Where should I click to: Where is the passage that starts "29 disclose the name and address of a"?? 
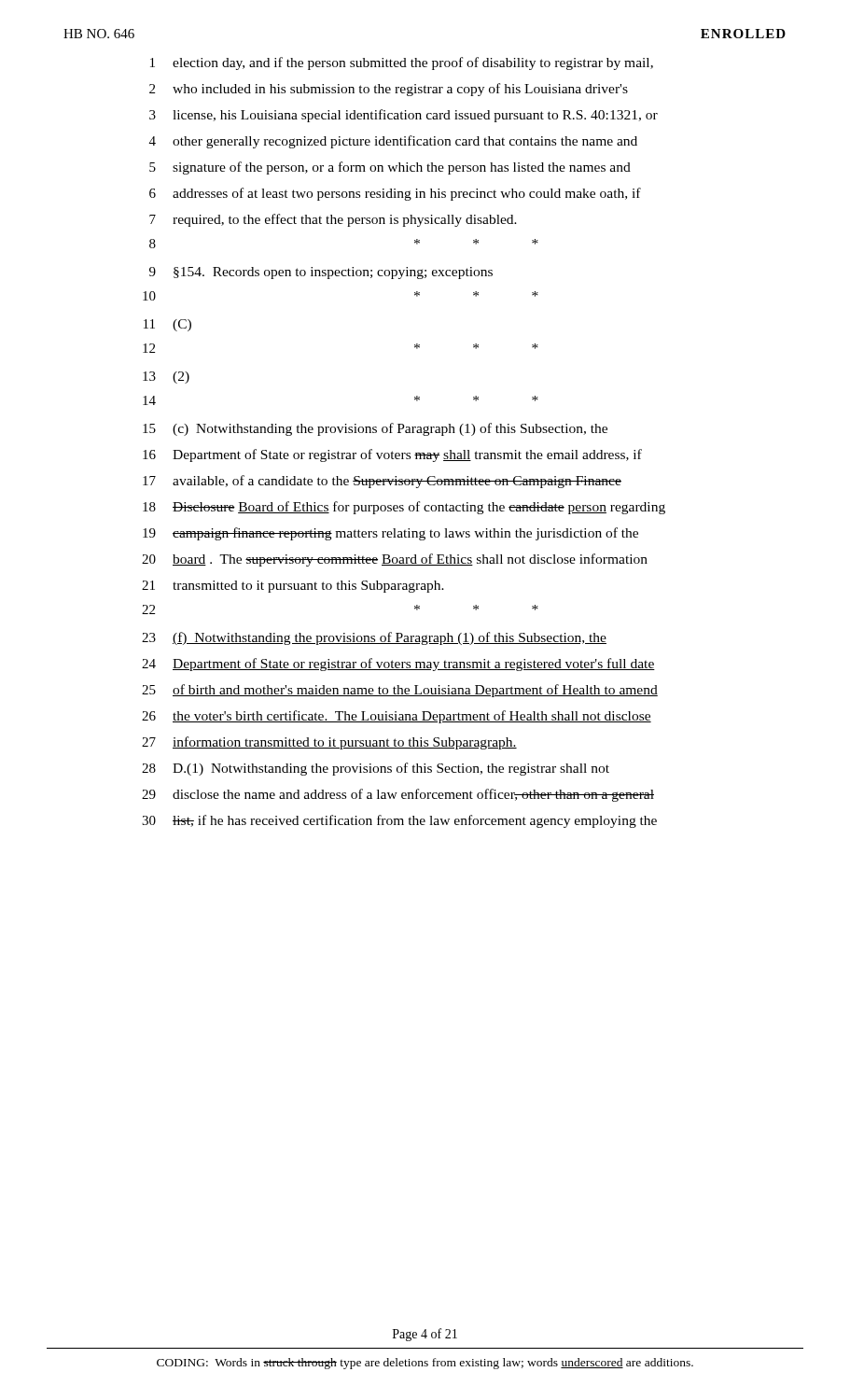pos(452,794)
